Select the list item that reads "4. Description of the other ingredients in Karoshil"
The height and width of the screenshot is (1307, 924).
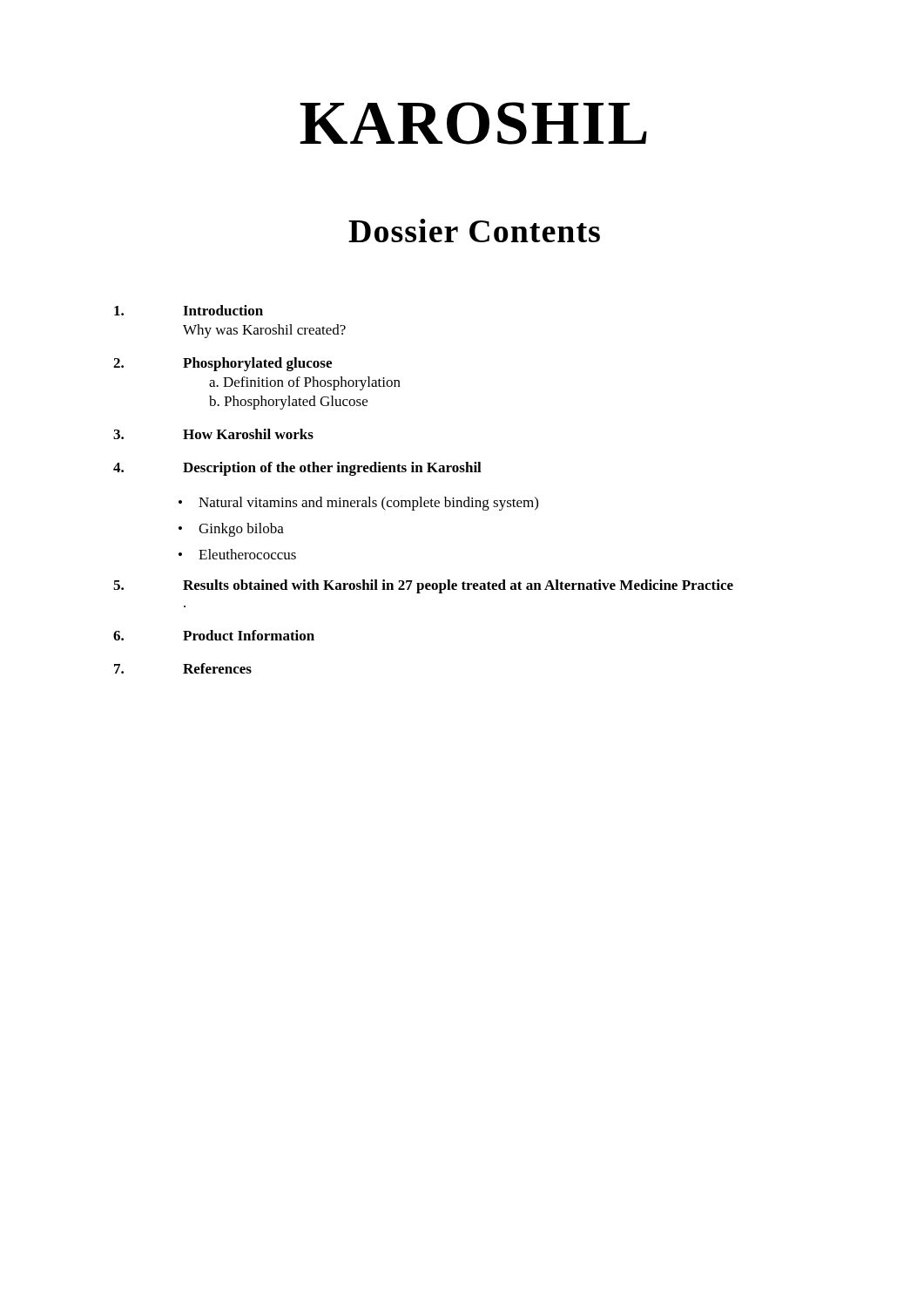pos(475,468)
